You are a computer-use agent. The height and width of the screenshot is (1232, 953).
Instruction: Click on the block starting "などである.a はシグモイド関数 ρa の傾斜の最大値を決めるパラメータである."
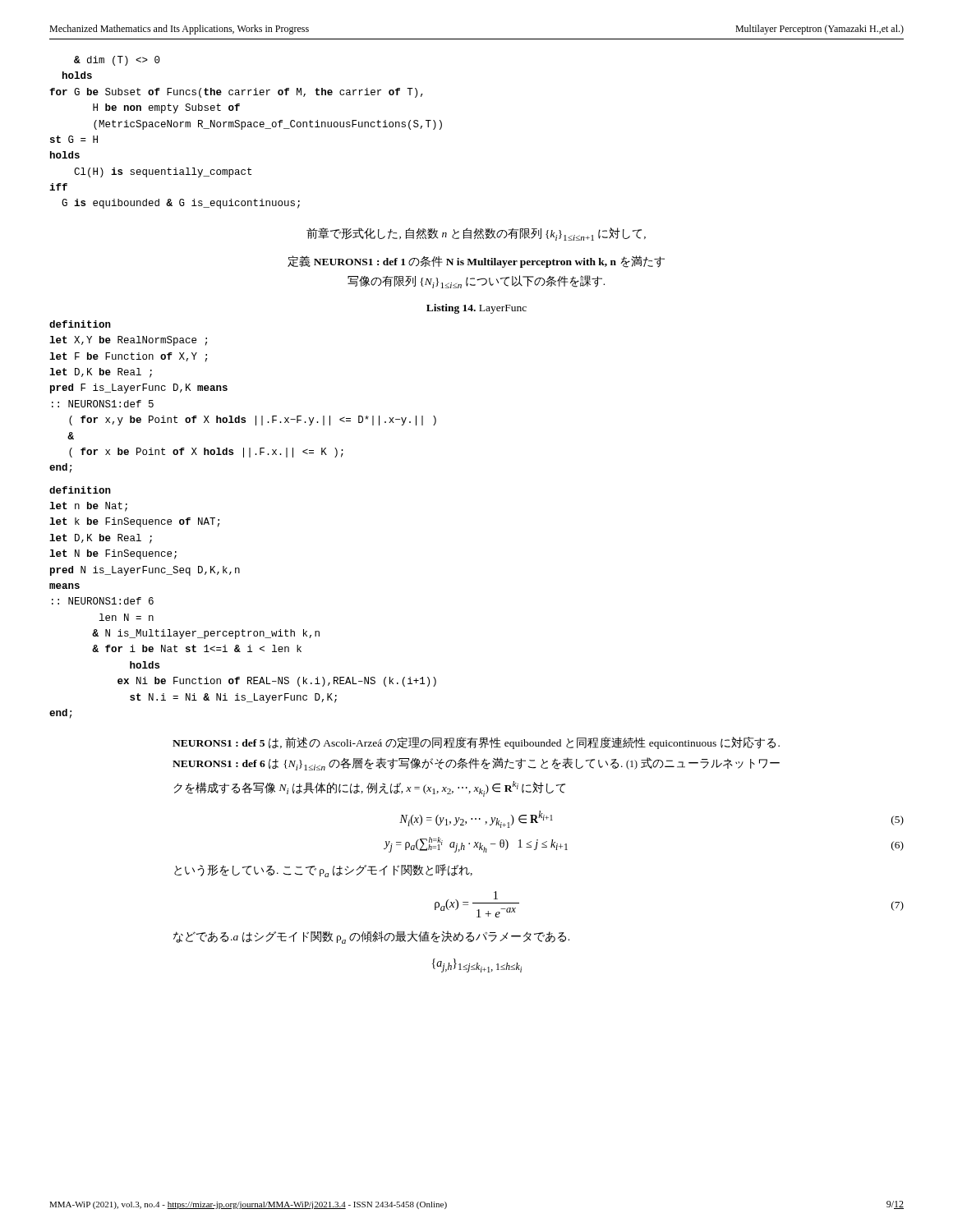(x=371, y=938)
